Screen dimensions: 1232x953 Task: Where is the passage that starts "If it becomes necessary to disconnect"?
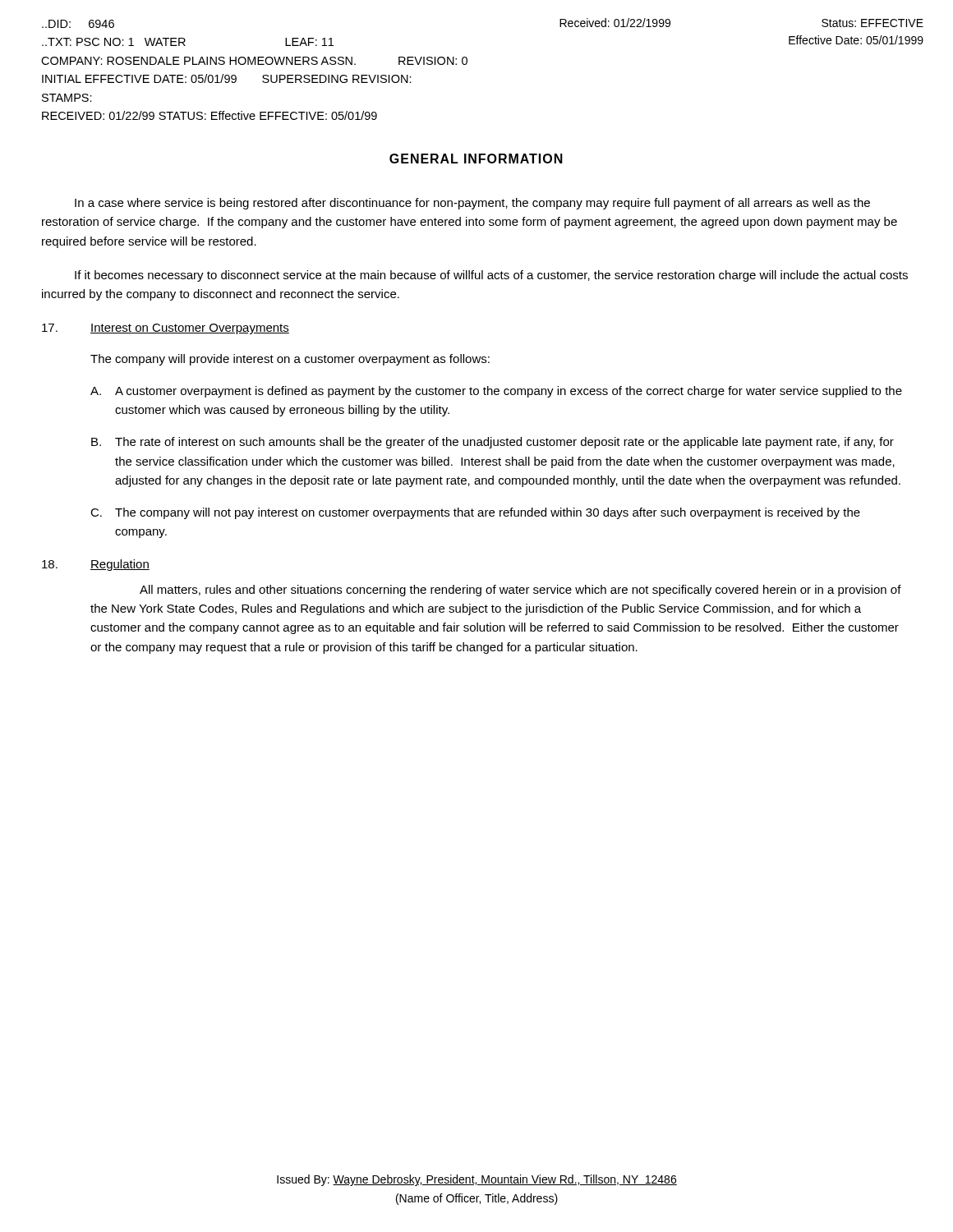point(475,284)
